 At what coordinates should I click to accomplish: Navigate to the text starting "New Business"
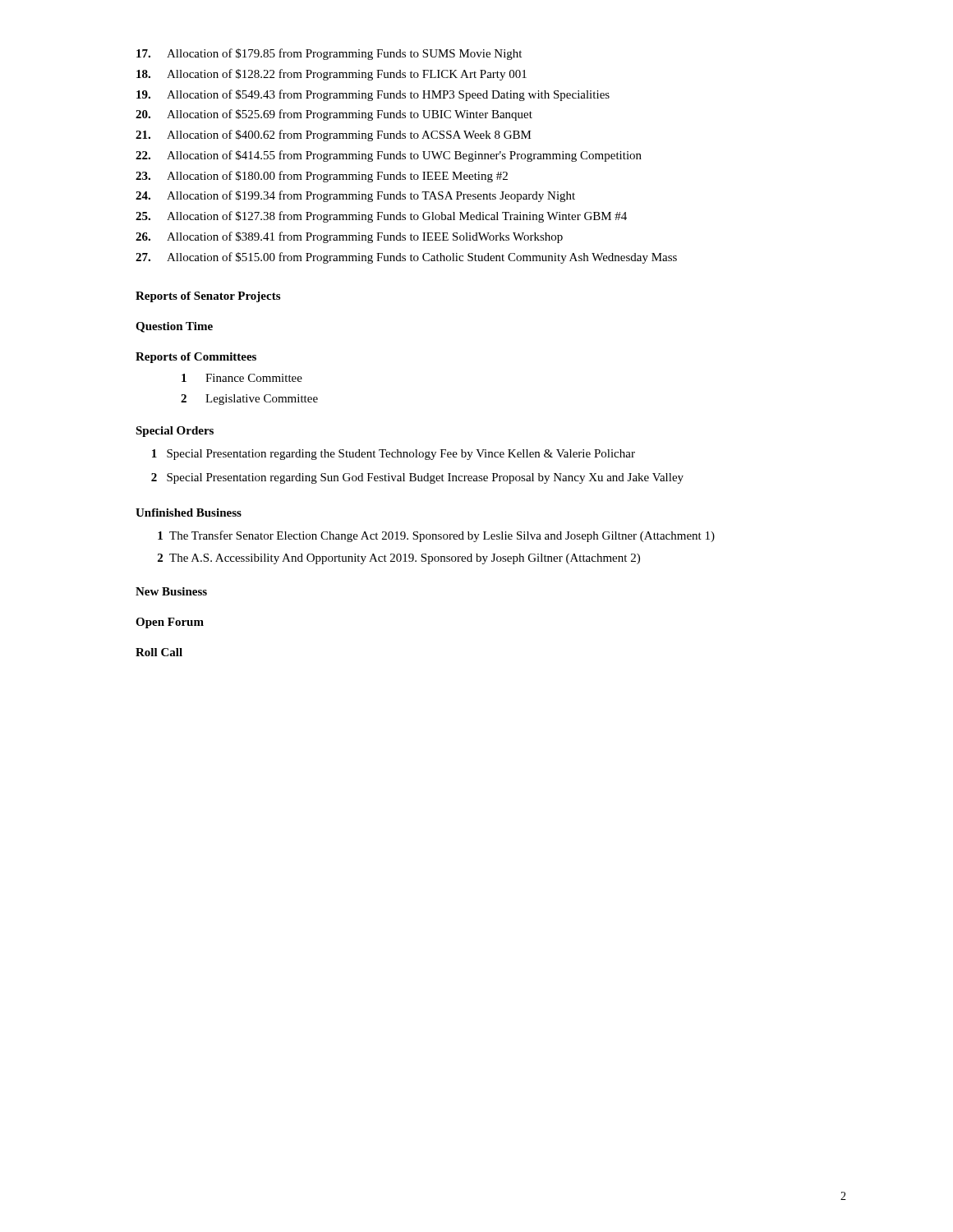pyautogui.click(x=171, y=592)
